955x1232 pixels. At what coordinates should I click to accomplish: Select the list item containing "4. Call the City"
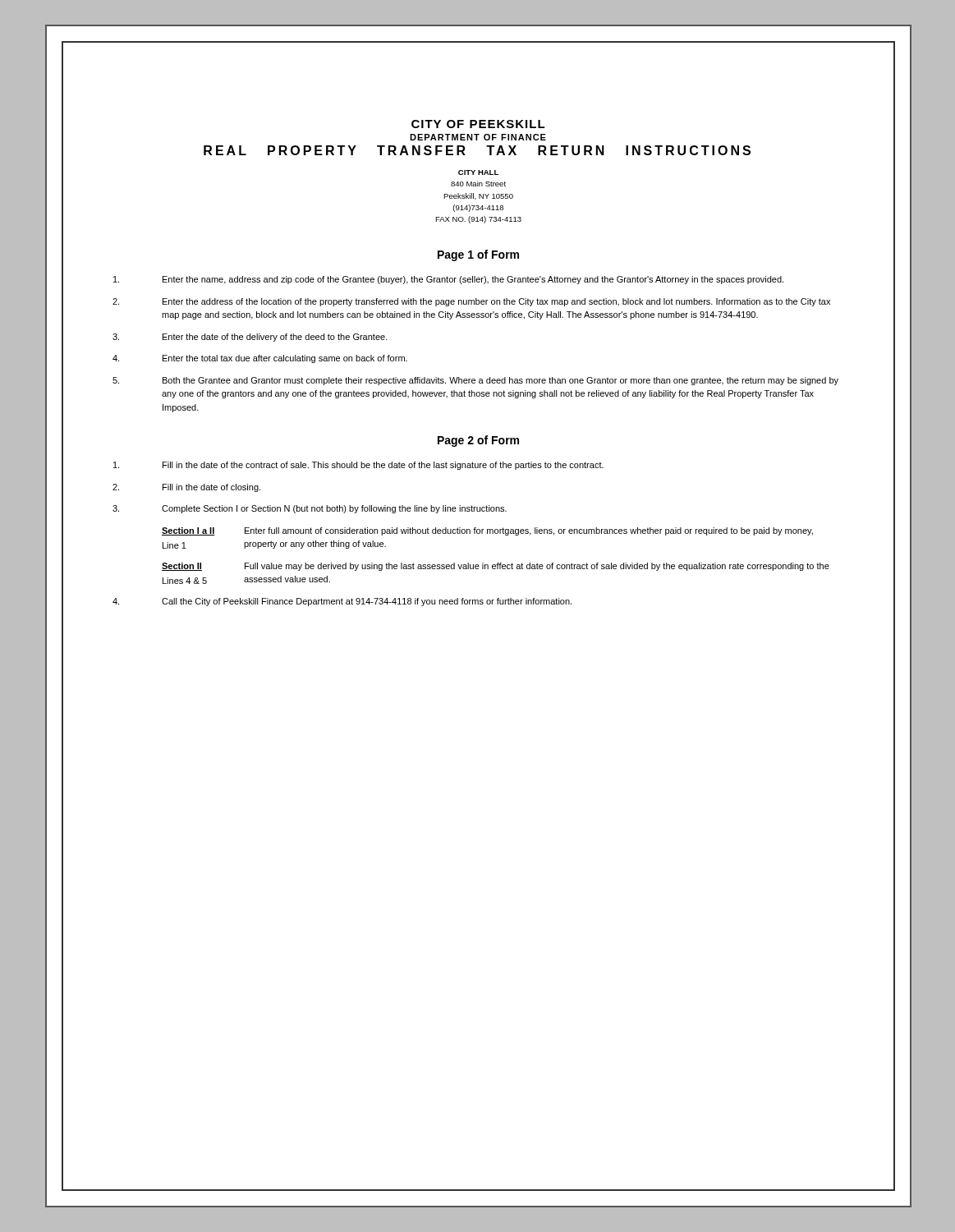[478, 601]
